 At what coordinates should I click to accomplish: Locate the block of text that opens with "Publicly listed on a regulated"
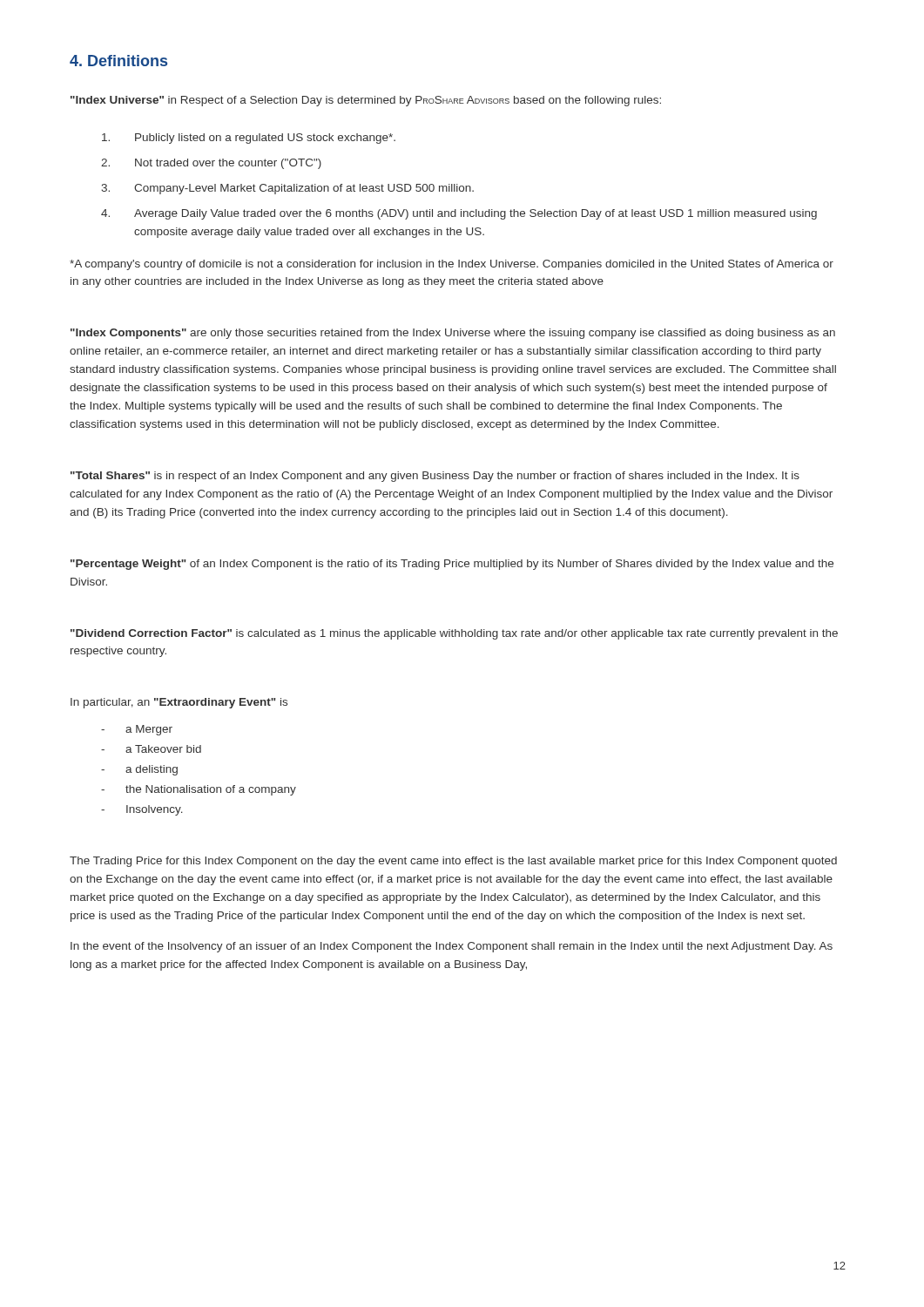[x=249, y=139]
